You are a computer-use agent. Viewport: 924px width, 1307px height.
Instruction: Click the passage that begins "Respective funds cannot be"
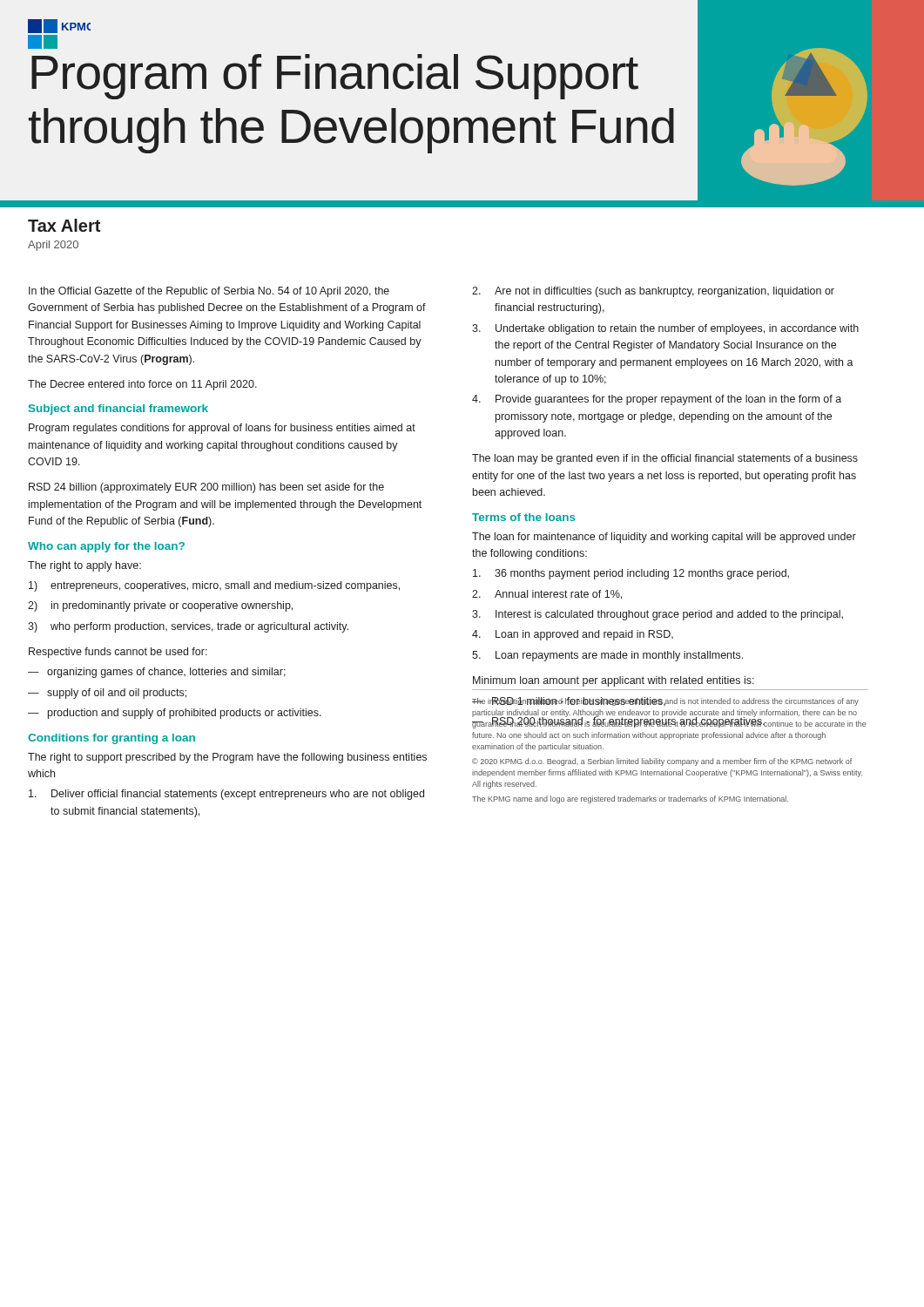118,652
